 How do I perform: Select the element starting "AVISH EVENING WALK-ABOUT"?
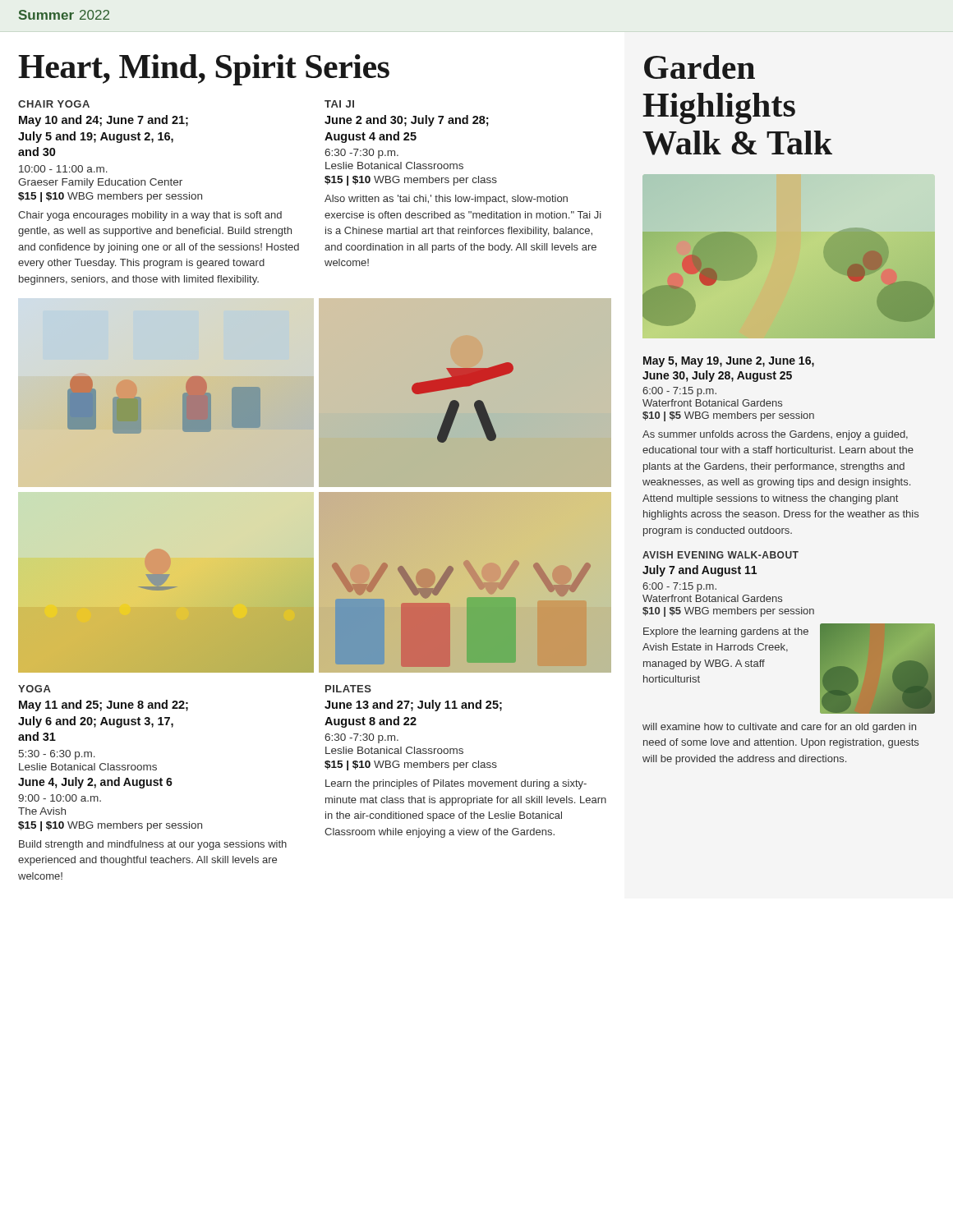pos(721,556)
